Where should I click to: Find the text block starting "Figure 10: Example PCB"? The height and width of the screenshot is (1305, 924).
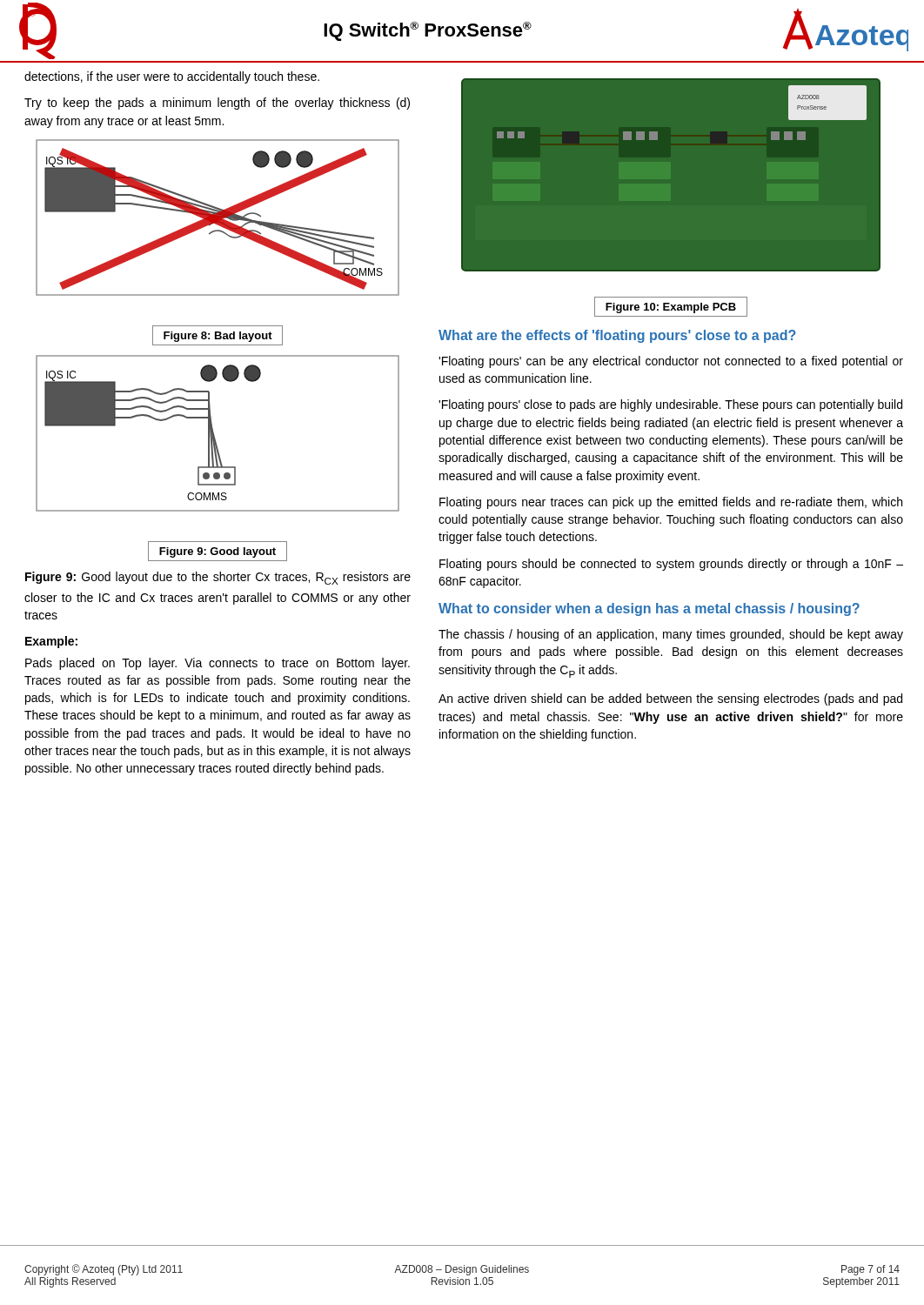671,305
